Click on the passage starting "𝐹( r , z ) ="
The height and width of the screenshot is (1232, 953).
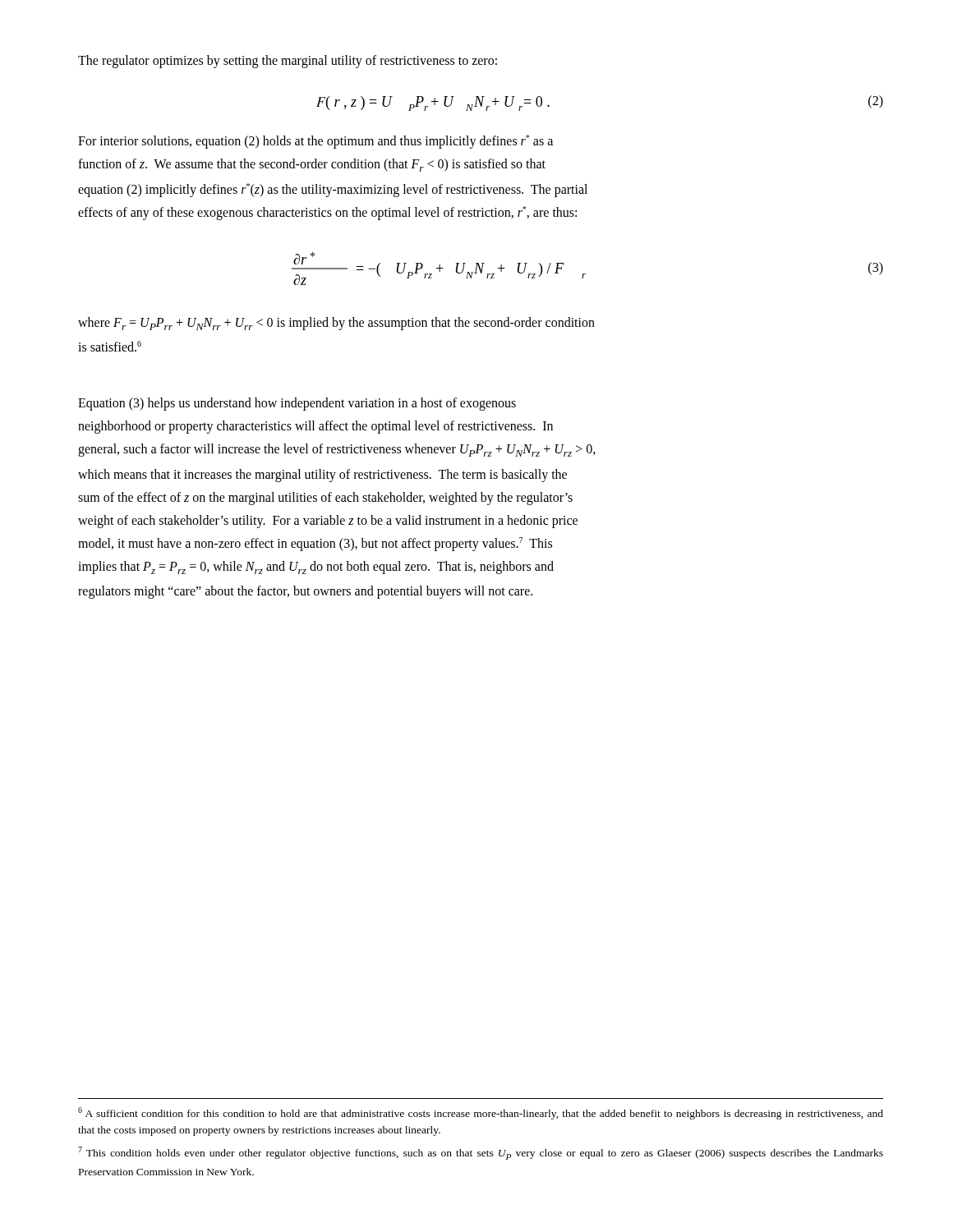pyautogui.click(x=481, y=101)
